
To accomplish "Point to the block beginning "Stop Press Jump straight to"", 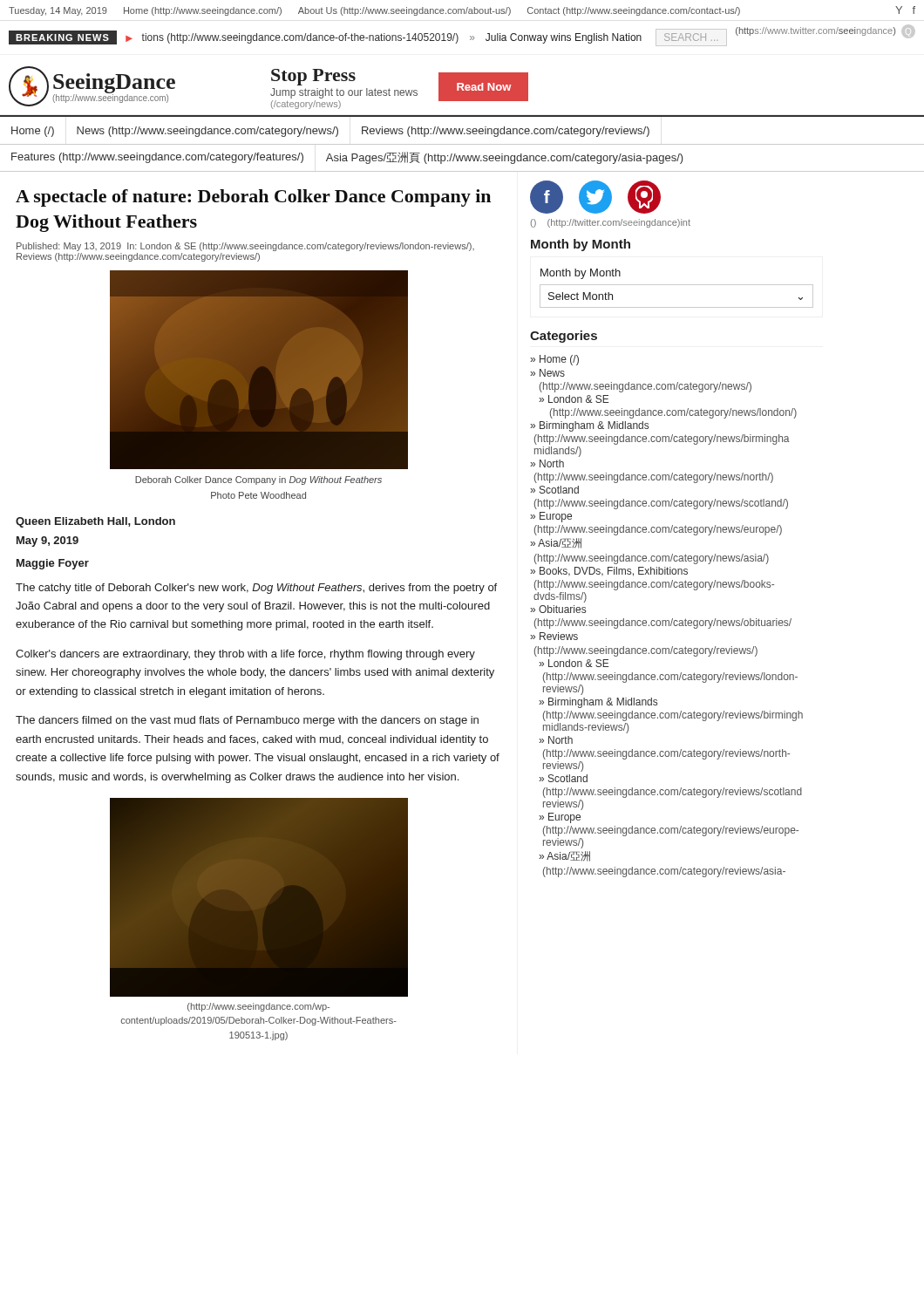I will click(x=399, y=86).
